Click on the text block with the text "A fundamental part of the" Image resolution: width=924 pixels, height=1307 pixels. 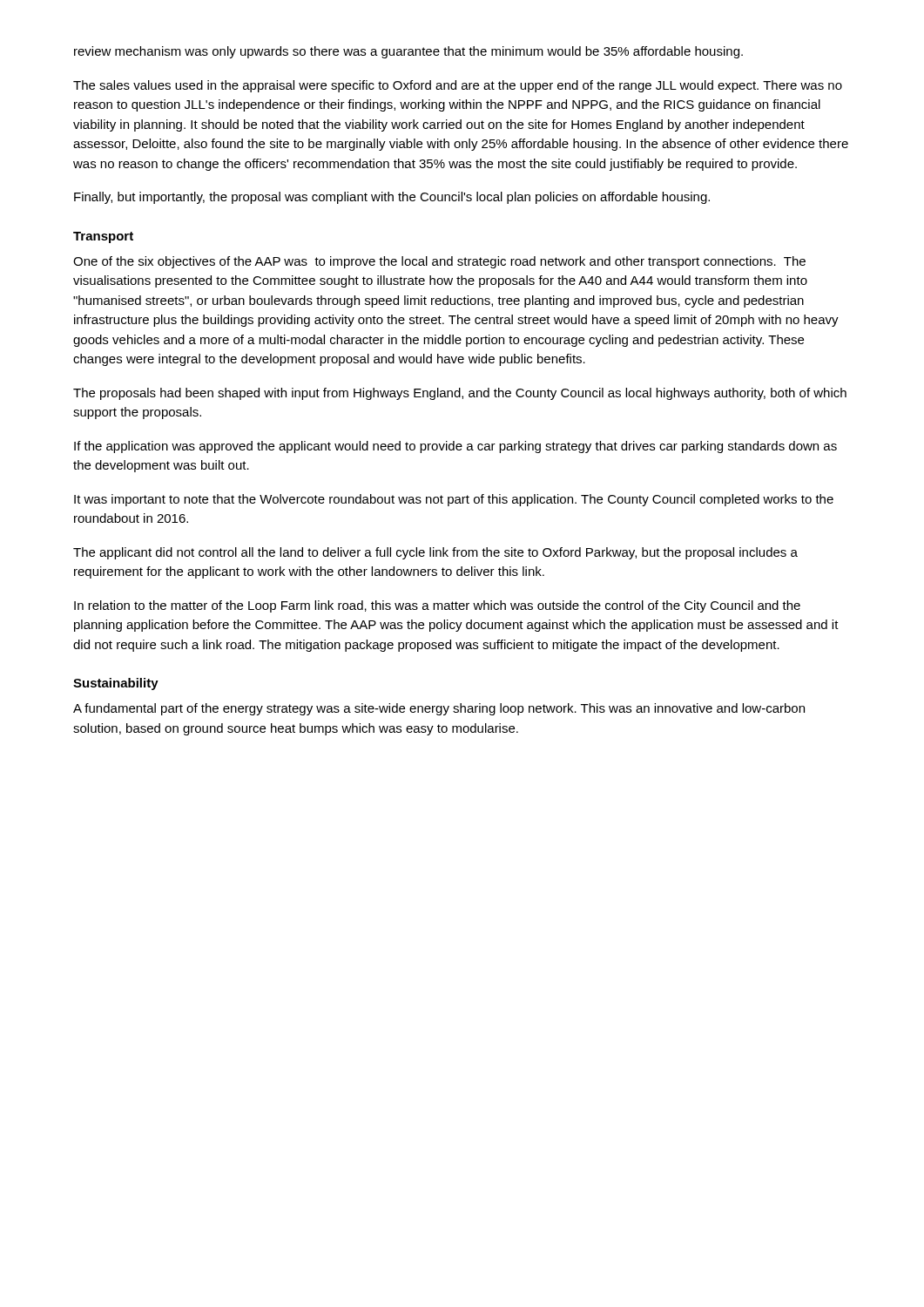pos(439,718)
